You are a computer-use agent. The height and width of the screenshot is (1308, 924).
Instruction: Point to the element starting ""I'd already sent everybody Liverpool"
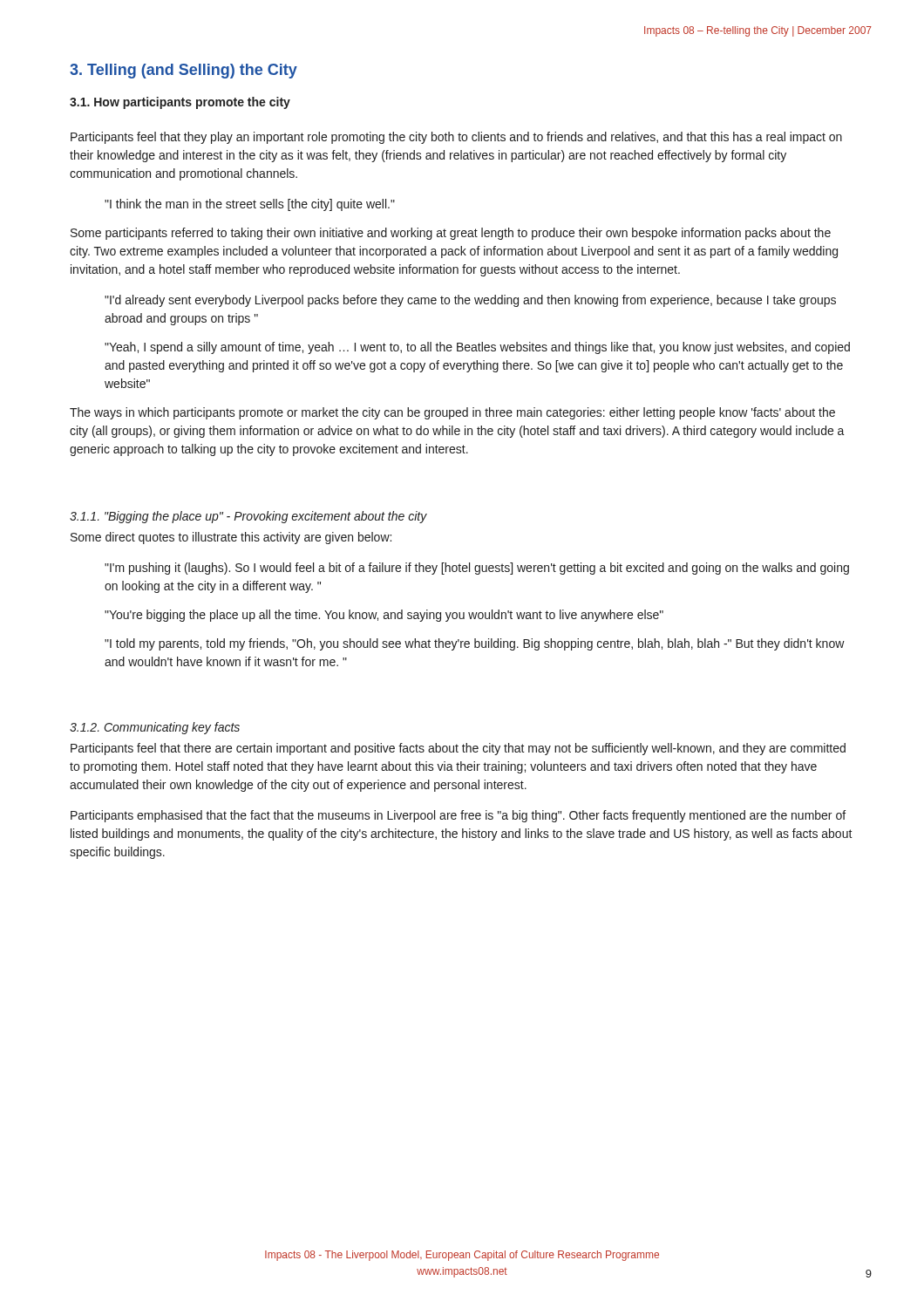pos(471,309)
